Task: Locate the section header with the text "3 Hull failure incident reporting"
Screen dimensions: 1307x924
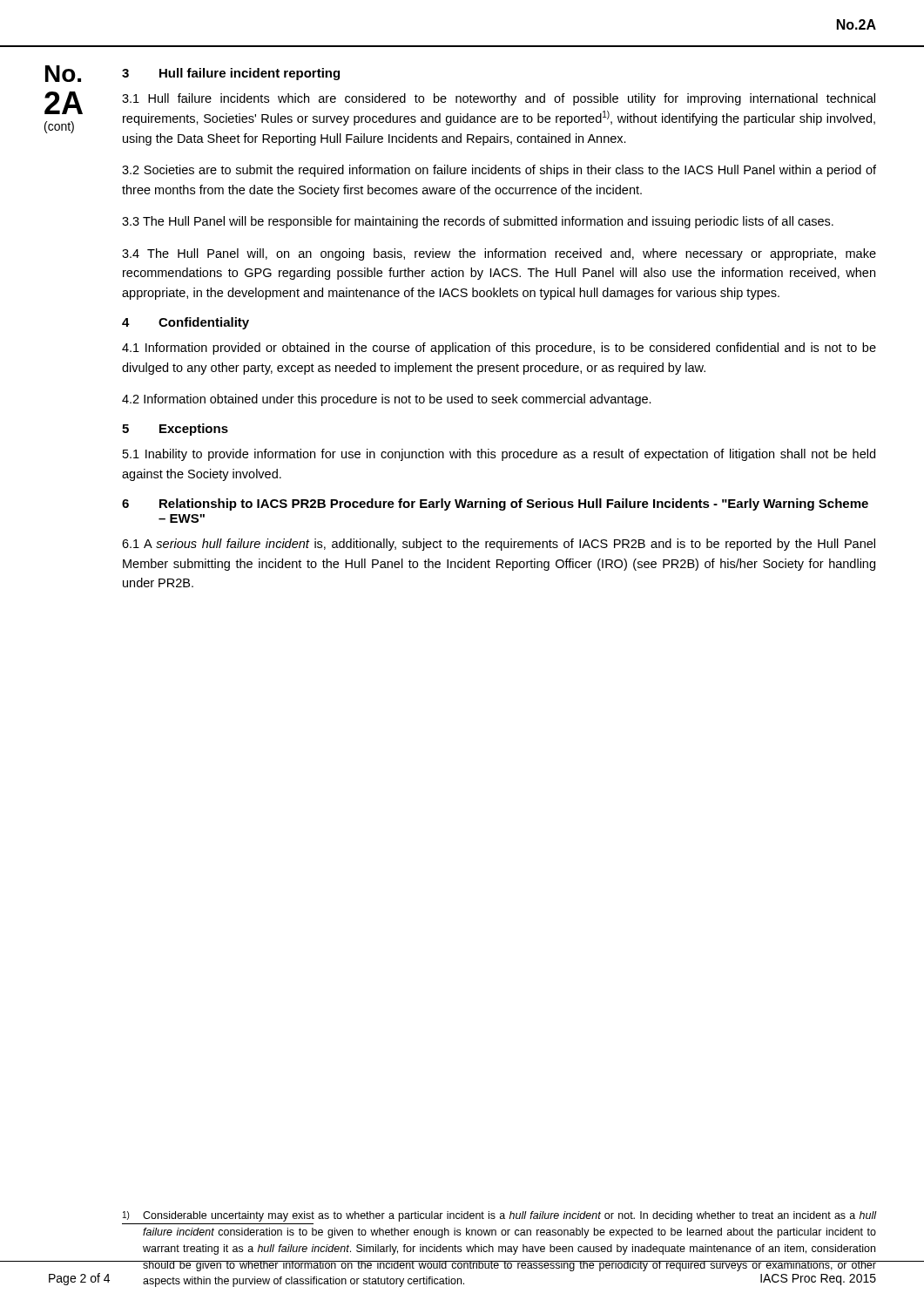Action: coord(231,73)
